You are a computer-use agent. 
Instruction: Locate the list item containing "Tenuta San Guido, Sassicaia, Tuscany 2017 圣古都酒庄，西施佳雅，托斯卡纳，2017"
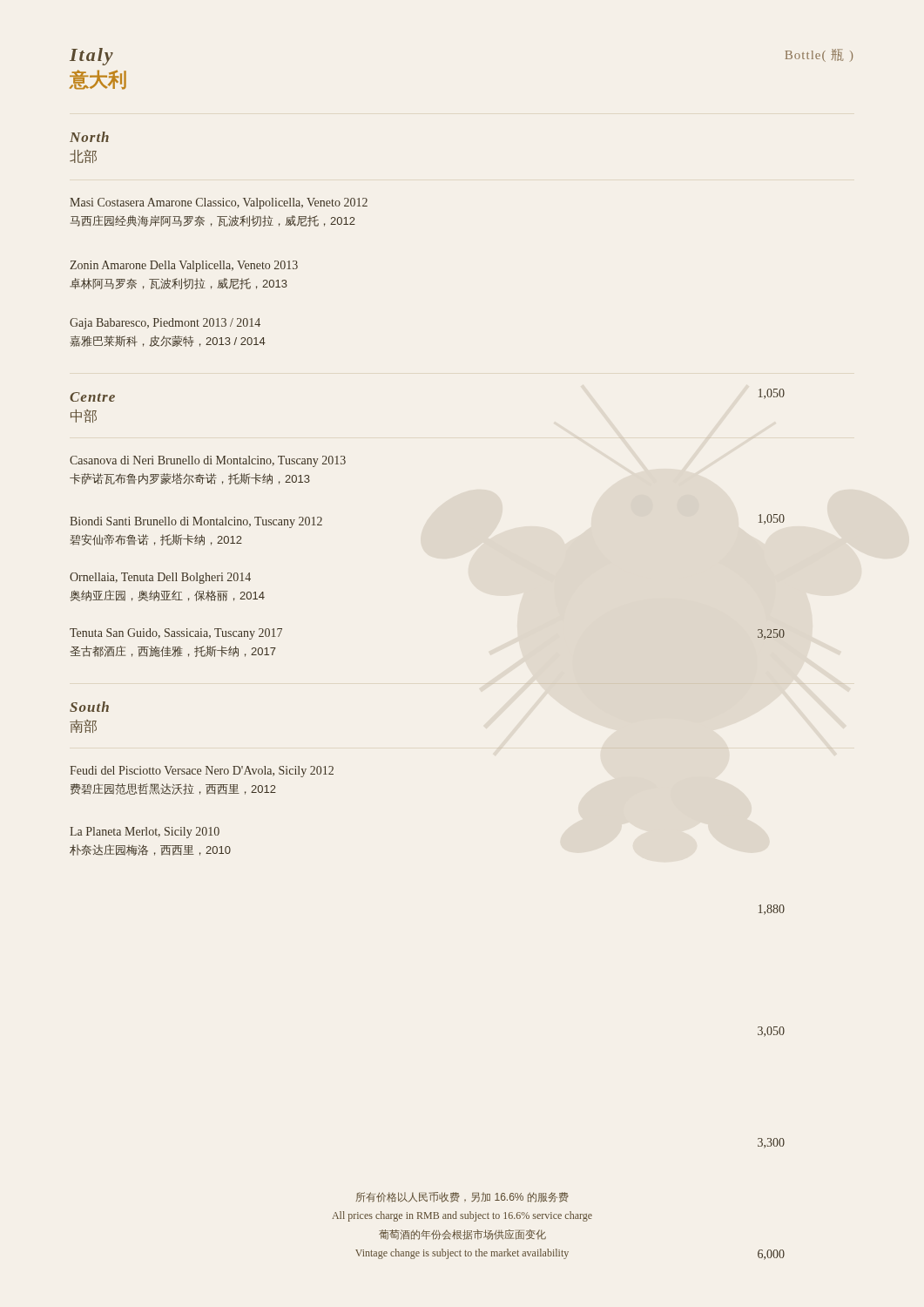175,634
